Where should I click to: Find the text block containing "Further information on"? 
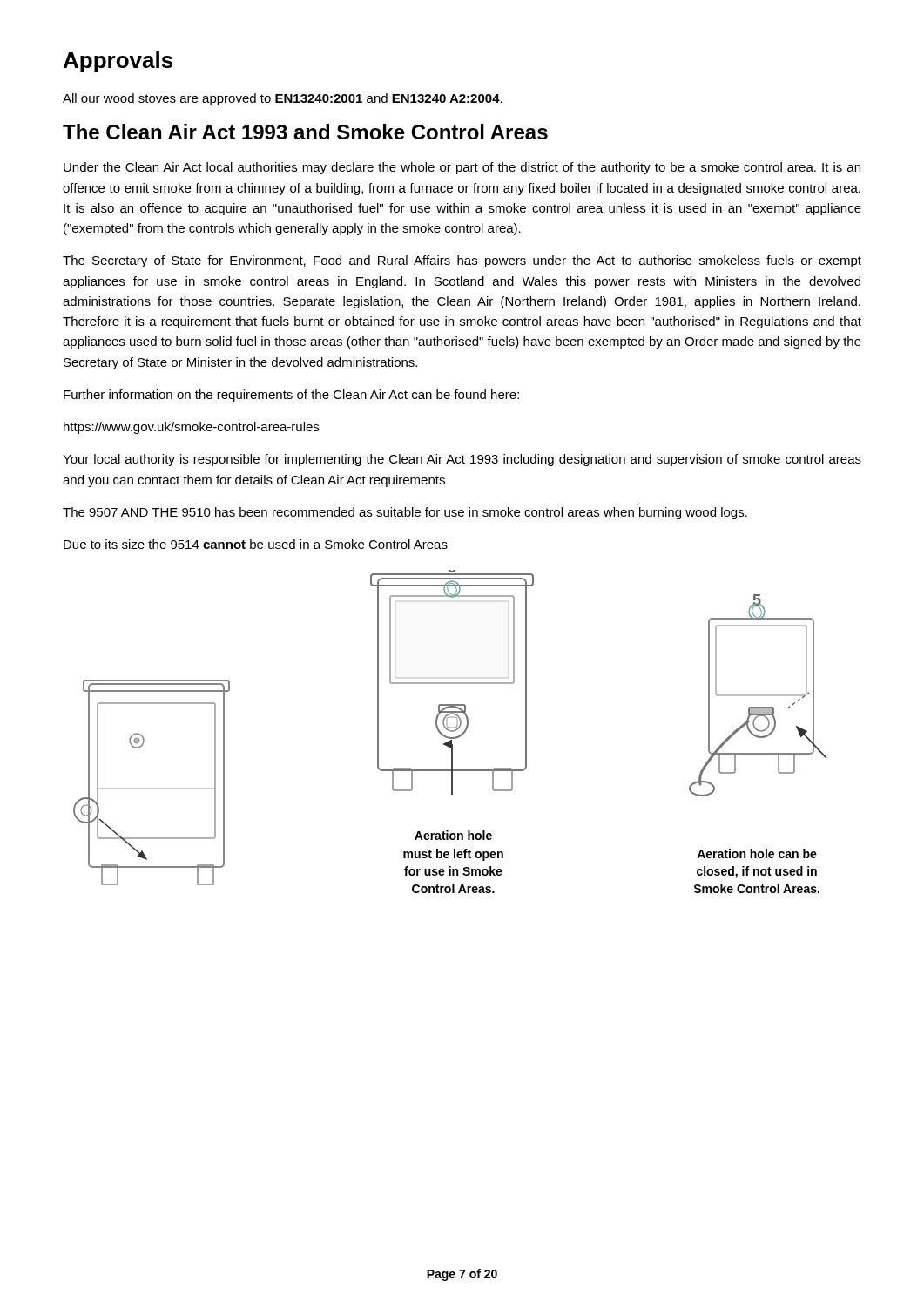click(x=291, y=394)
